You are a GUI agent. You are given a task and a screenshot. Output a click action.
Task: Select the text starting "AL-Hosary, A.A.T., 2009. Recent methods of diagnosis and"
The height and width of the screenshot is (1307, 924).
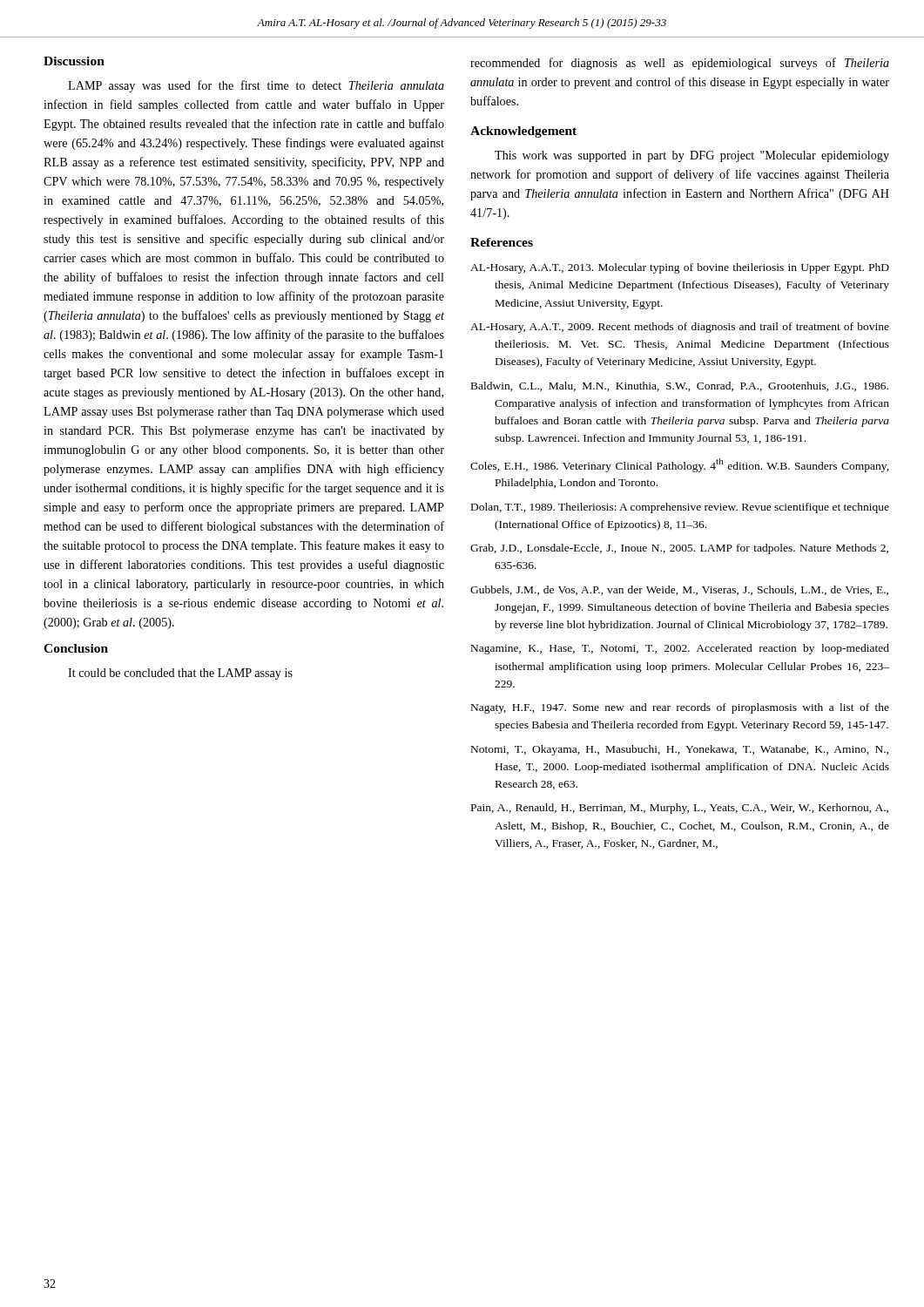tap(680, 344)
